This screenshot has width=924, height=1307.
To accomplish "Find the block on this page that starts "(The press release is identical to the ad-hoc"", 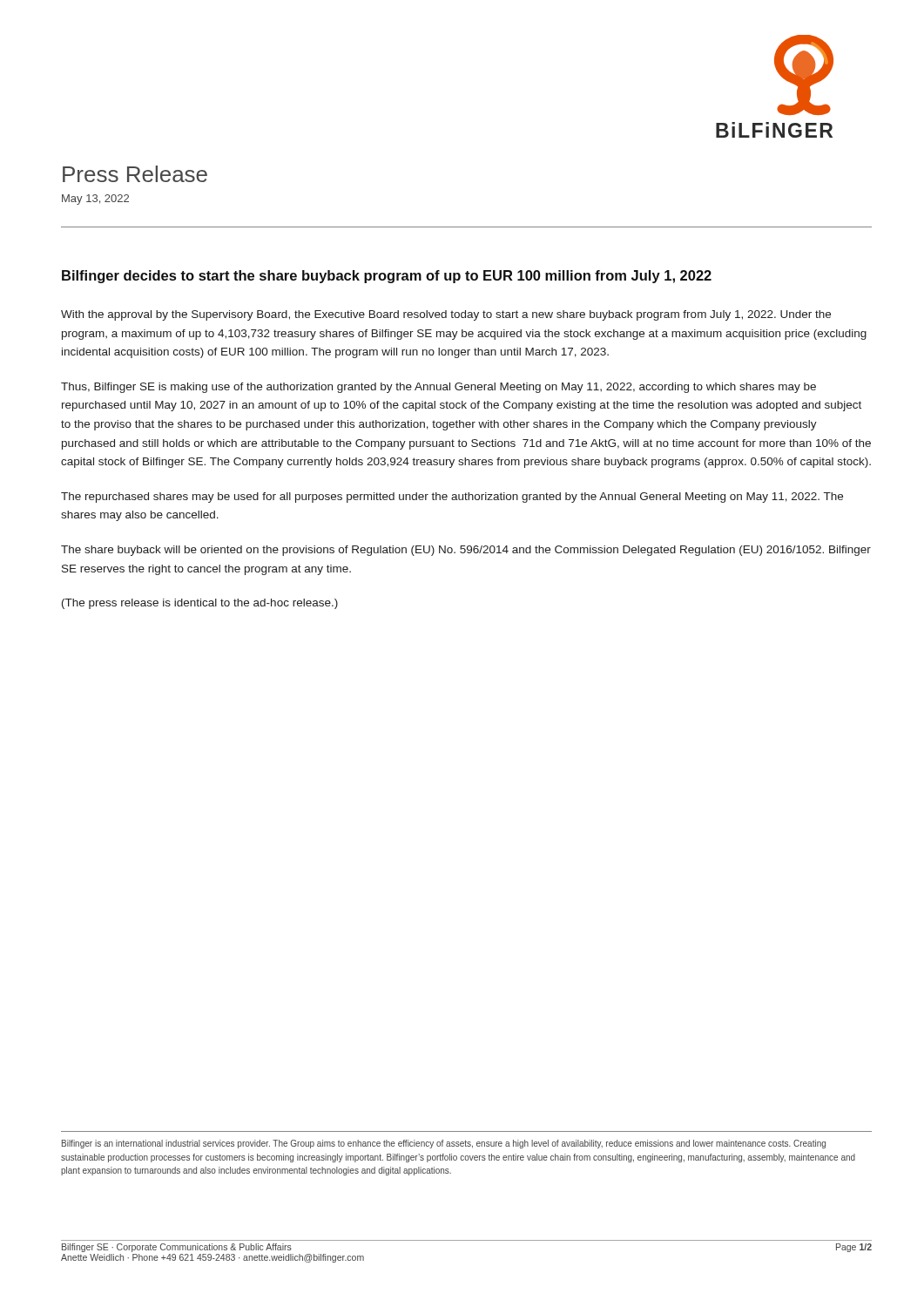I will tap(200, 603).
